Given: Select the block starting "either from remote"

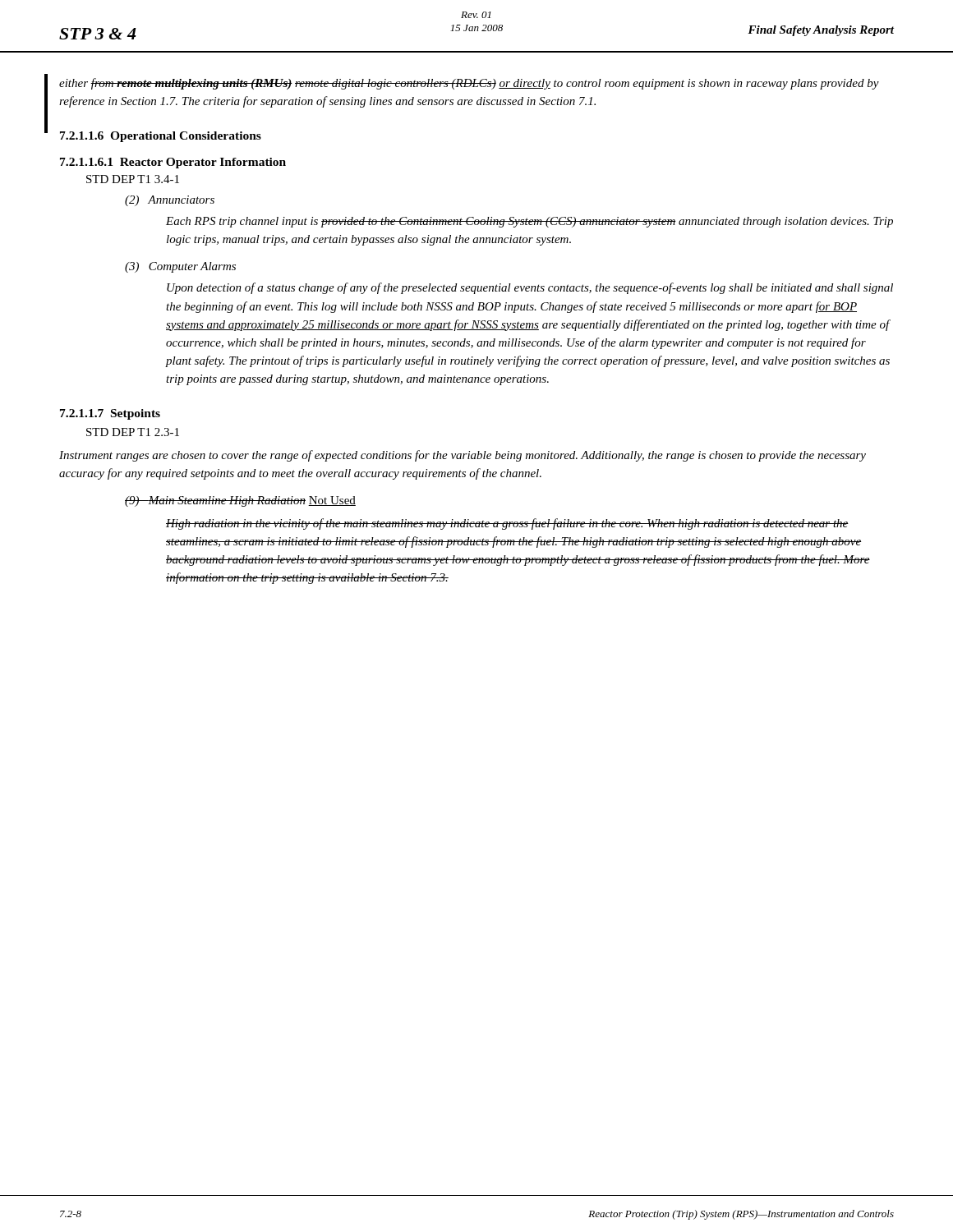Looking at the screenshot, I should tap(469, 92).
